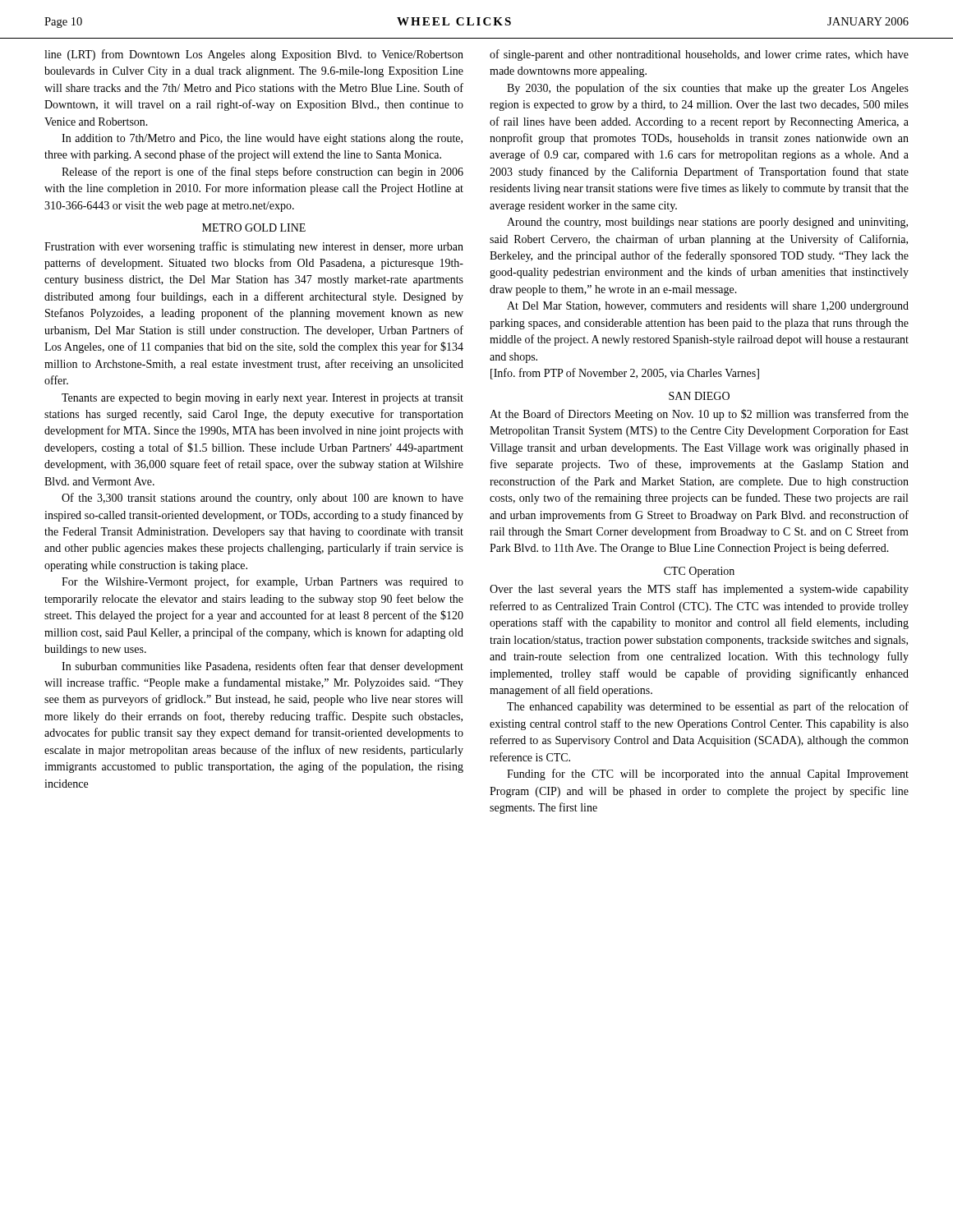The width and height of the screenshot is (953, 1232).
Task: Click where it says "METRO GOLD LINE"
Action: click(254, 228)
